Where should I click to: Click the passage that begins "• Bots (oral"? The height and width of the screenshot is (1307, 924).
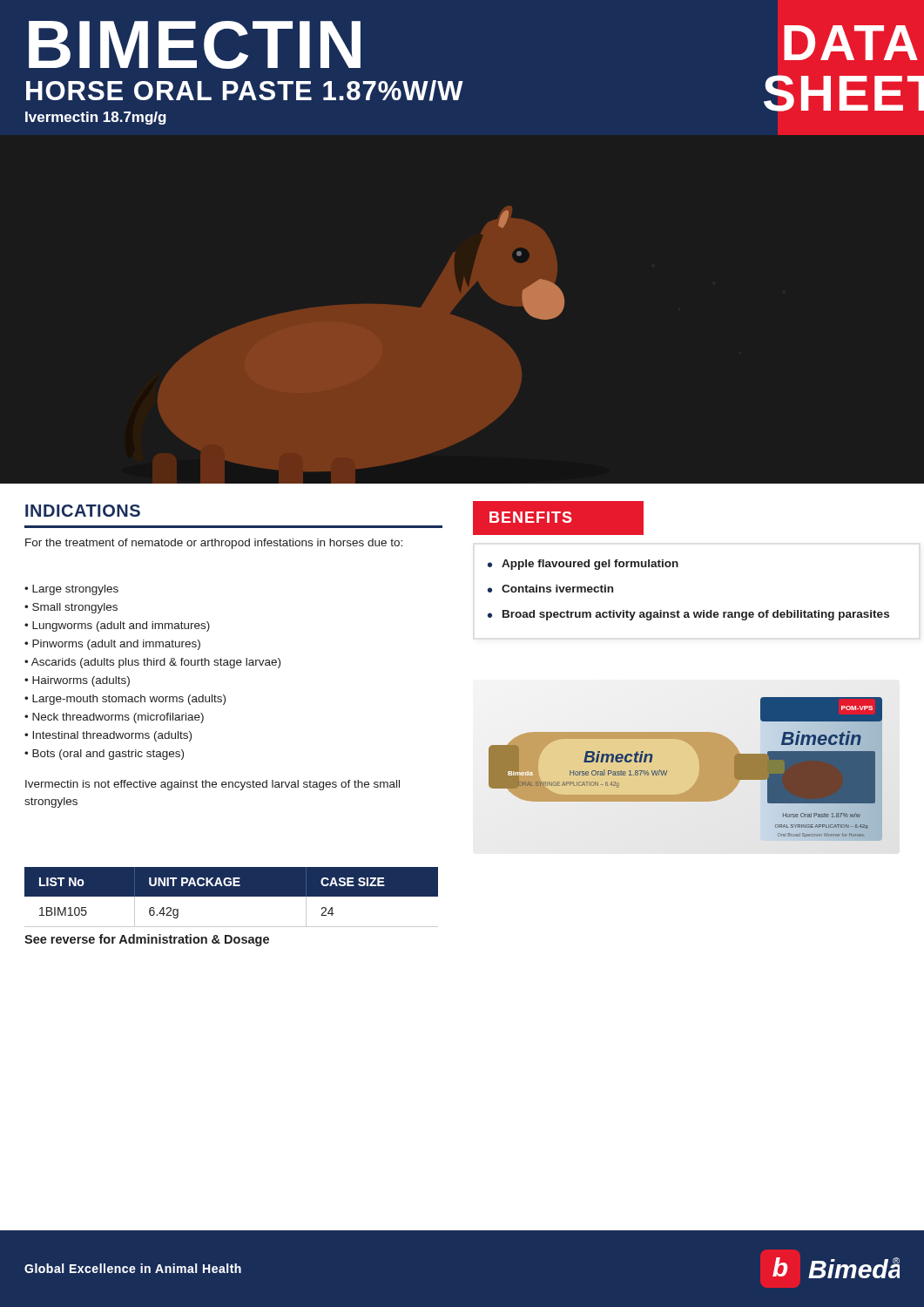tap(105, 753)
